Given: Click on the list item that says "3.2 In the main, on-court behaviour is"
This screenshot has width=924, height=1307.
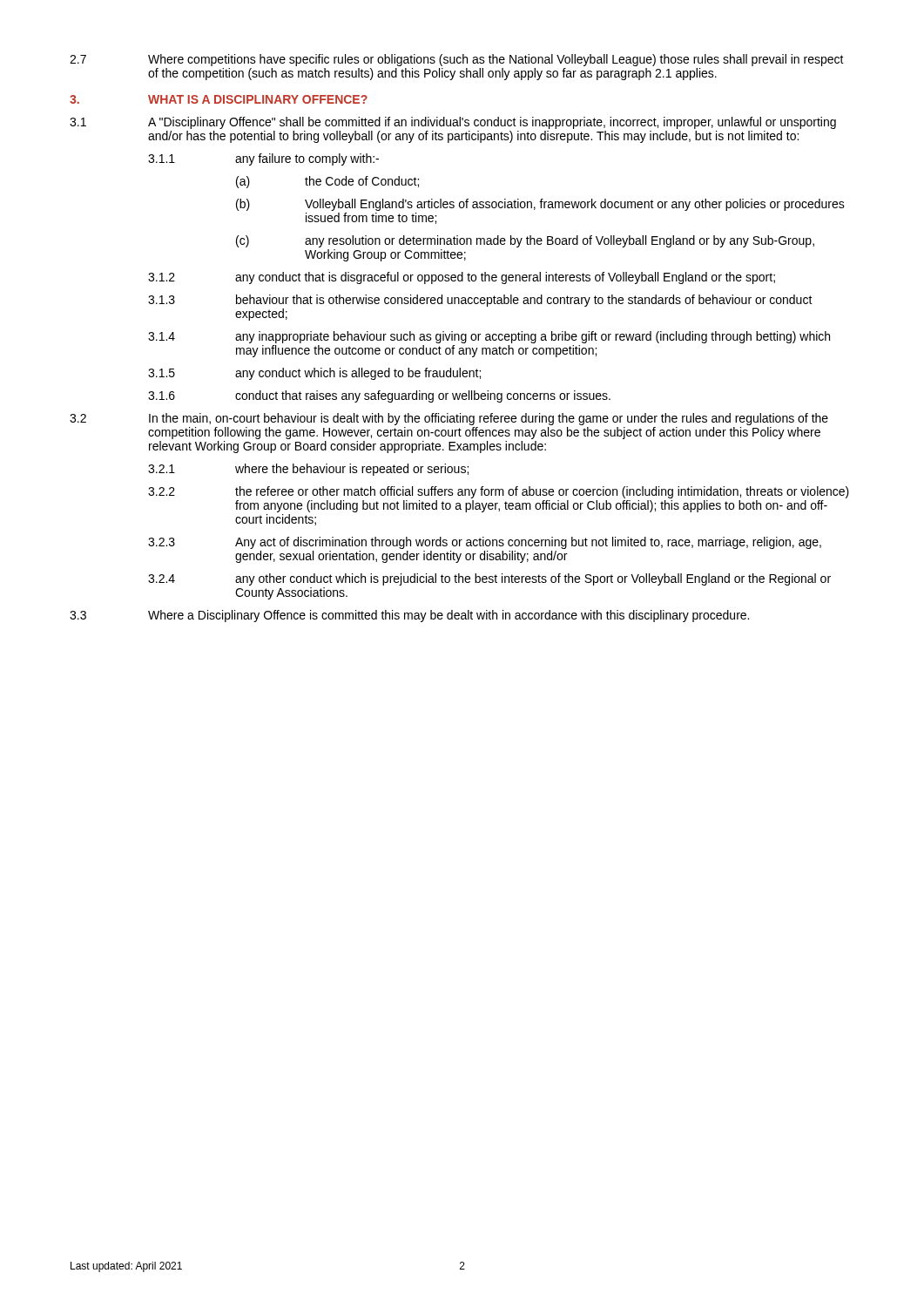Looking at the screenshot, I should pos(462,432).
